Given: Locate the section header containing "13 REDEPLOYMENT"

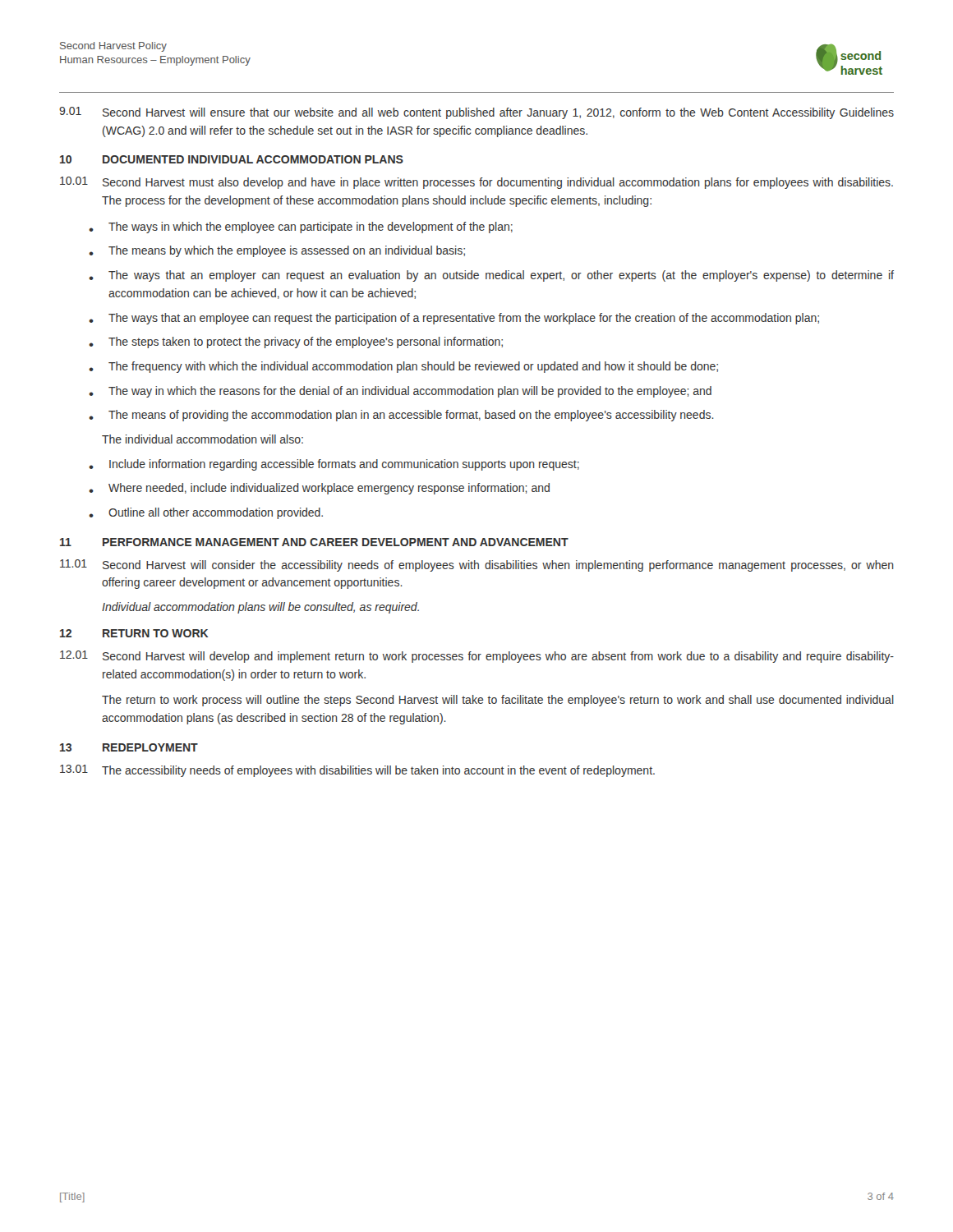Looking at the screenshot, I should click(128, 747).
